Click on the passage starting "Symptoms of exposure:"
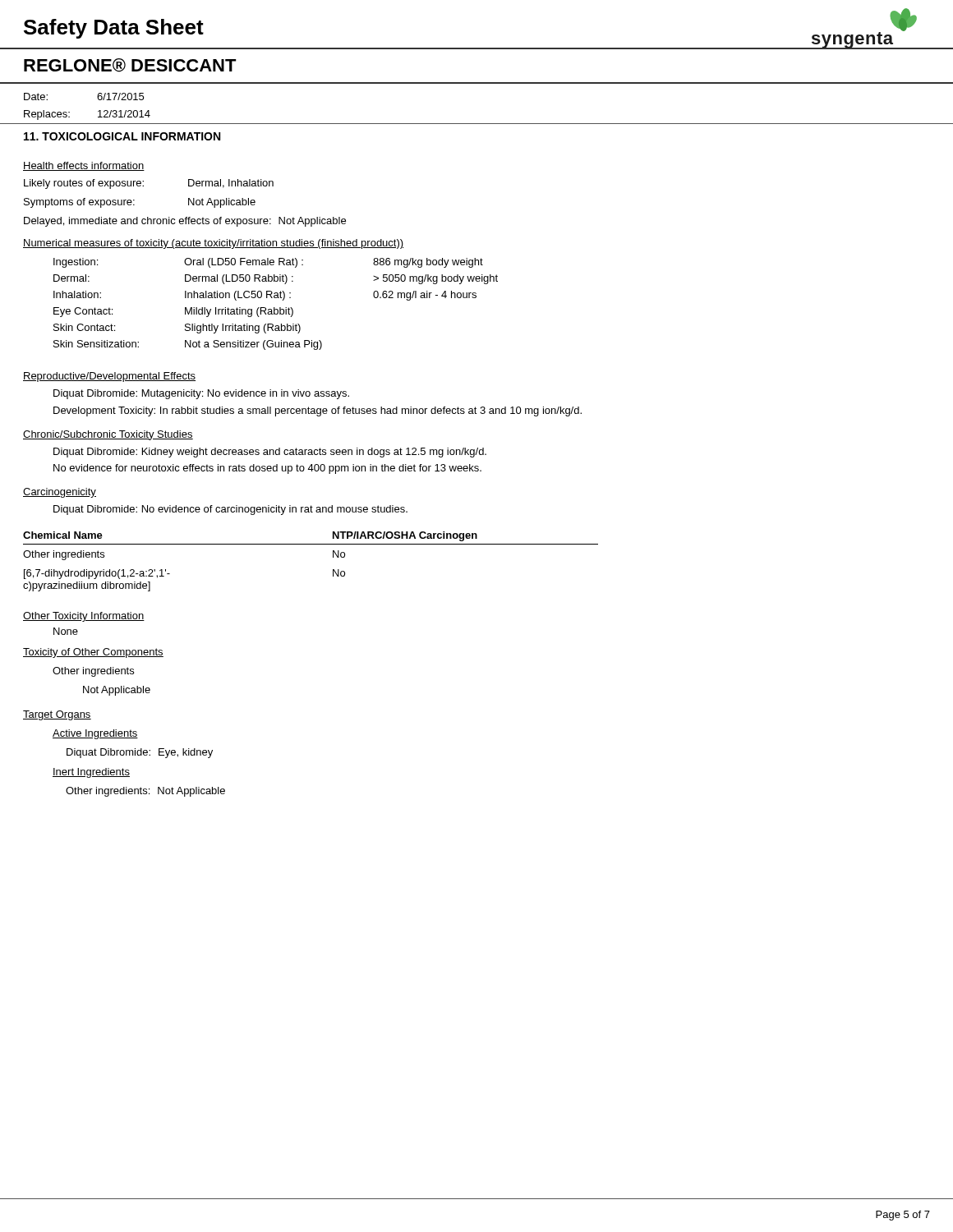The image size is (953, 1232). click(139, 202)
